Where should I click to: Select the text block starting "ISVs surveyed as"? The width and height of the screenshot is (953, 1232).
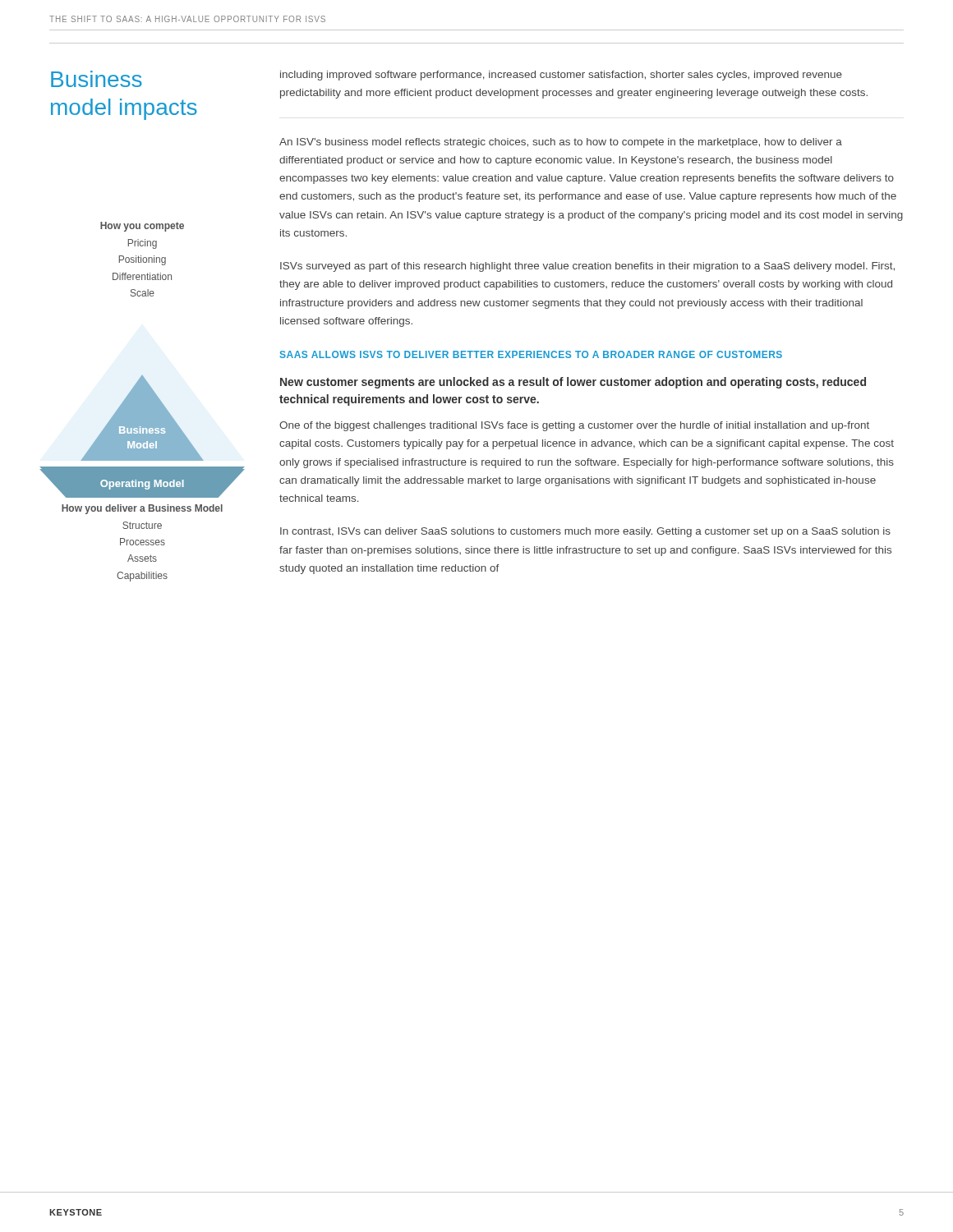click(588, 293)
